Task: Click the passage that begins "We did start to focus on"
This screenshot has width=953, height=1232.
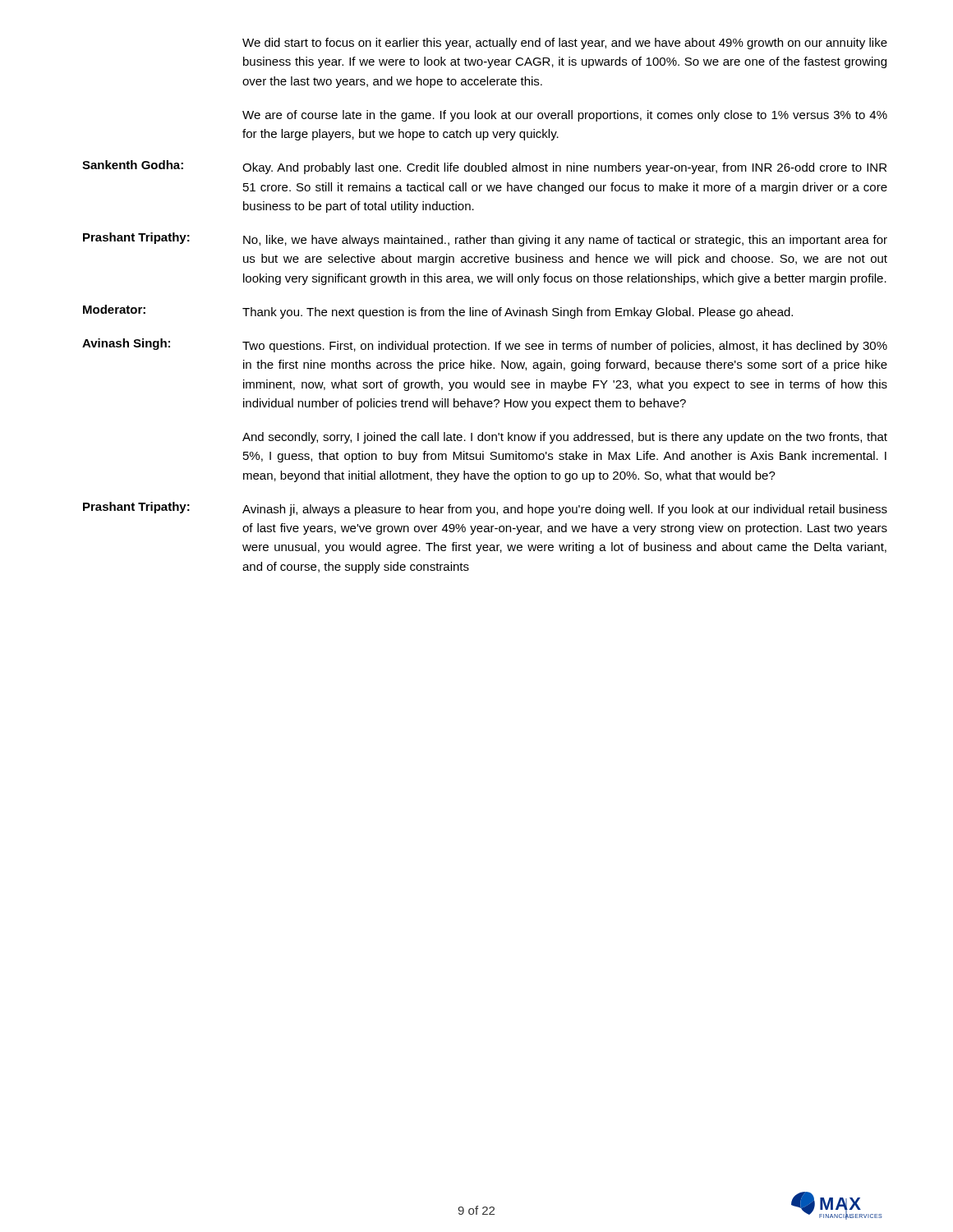Action: [485, 62]
